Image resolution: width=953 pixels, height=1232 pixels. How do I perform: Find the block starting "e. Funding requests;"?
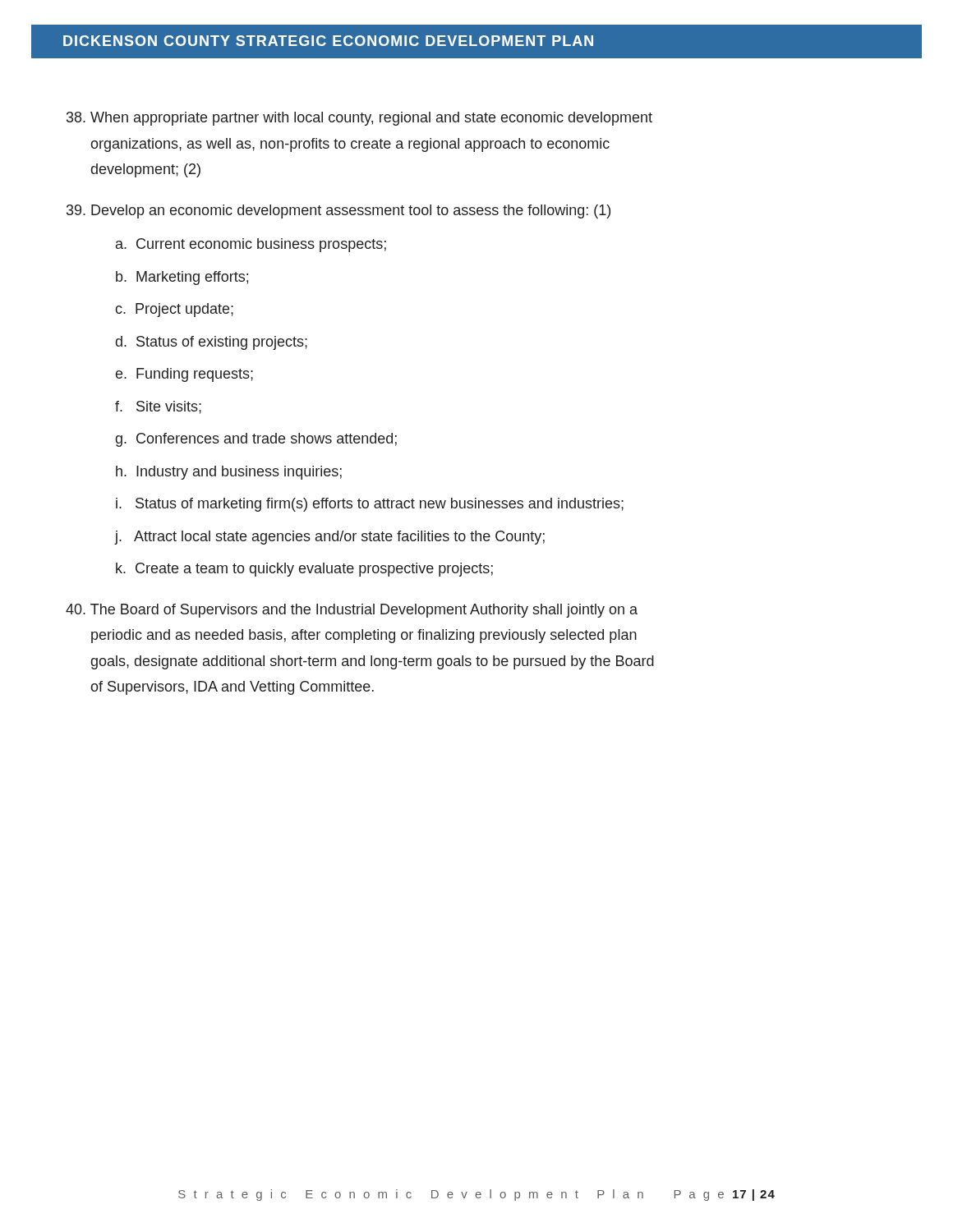tap(185, 374)
